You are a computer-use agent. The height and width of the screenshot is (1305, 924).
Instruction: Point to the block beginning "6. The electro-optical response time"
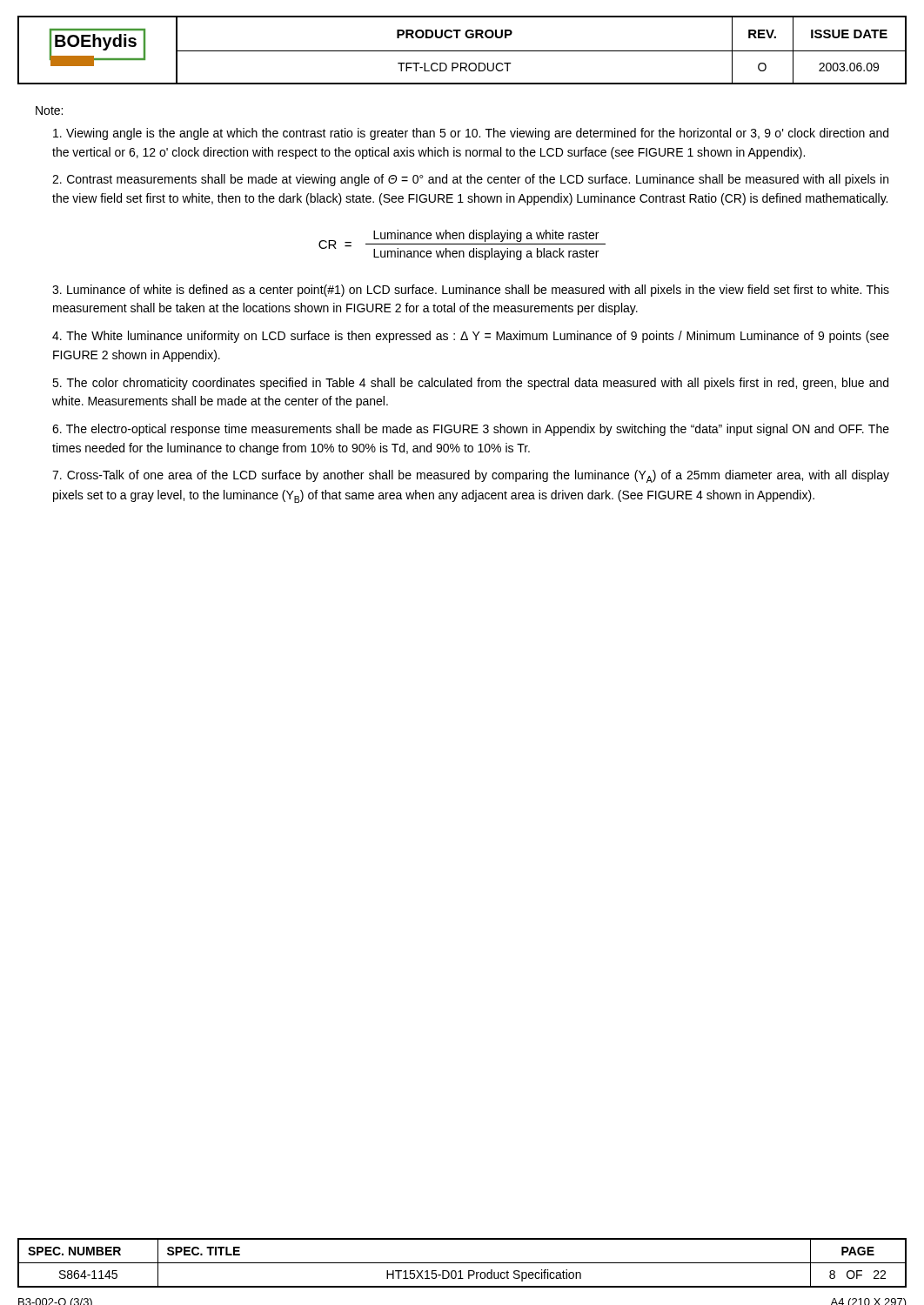471,438
